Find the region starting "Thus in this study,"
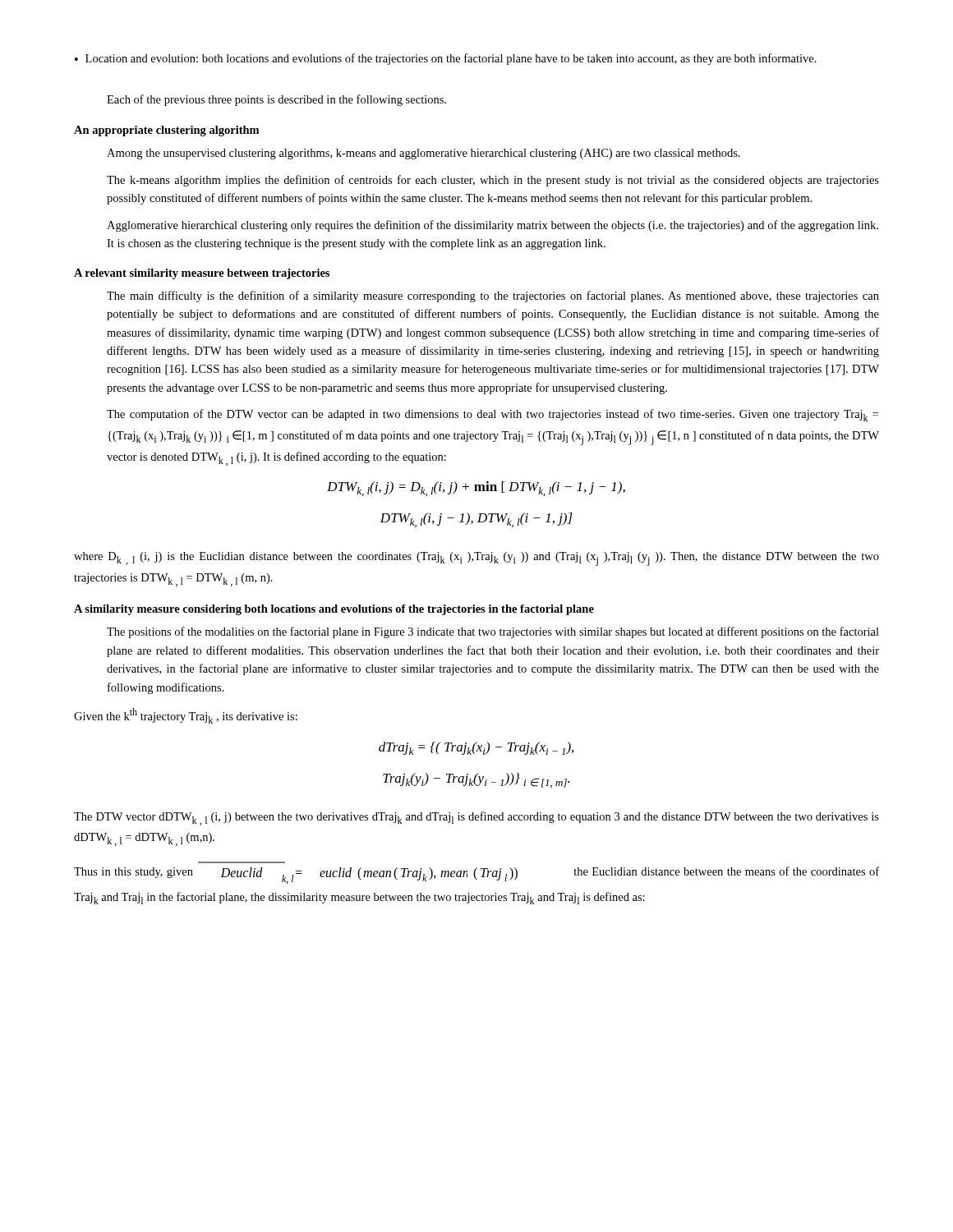 (476, 883)
